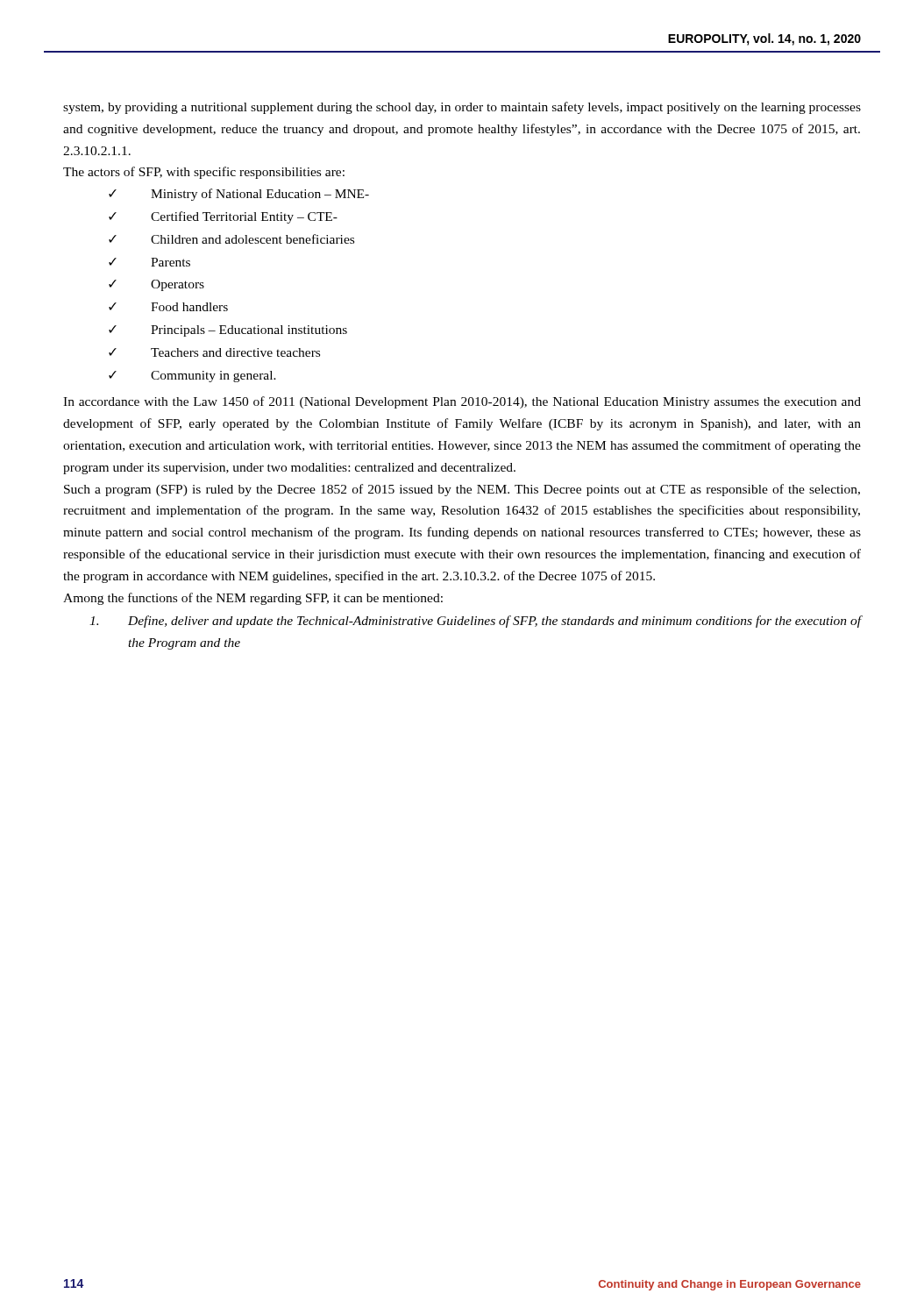Point to the block beginning "✓ Principals –"
Viewport: 924px width, 1315px height.
[x=228, y=331]
